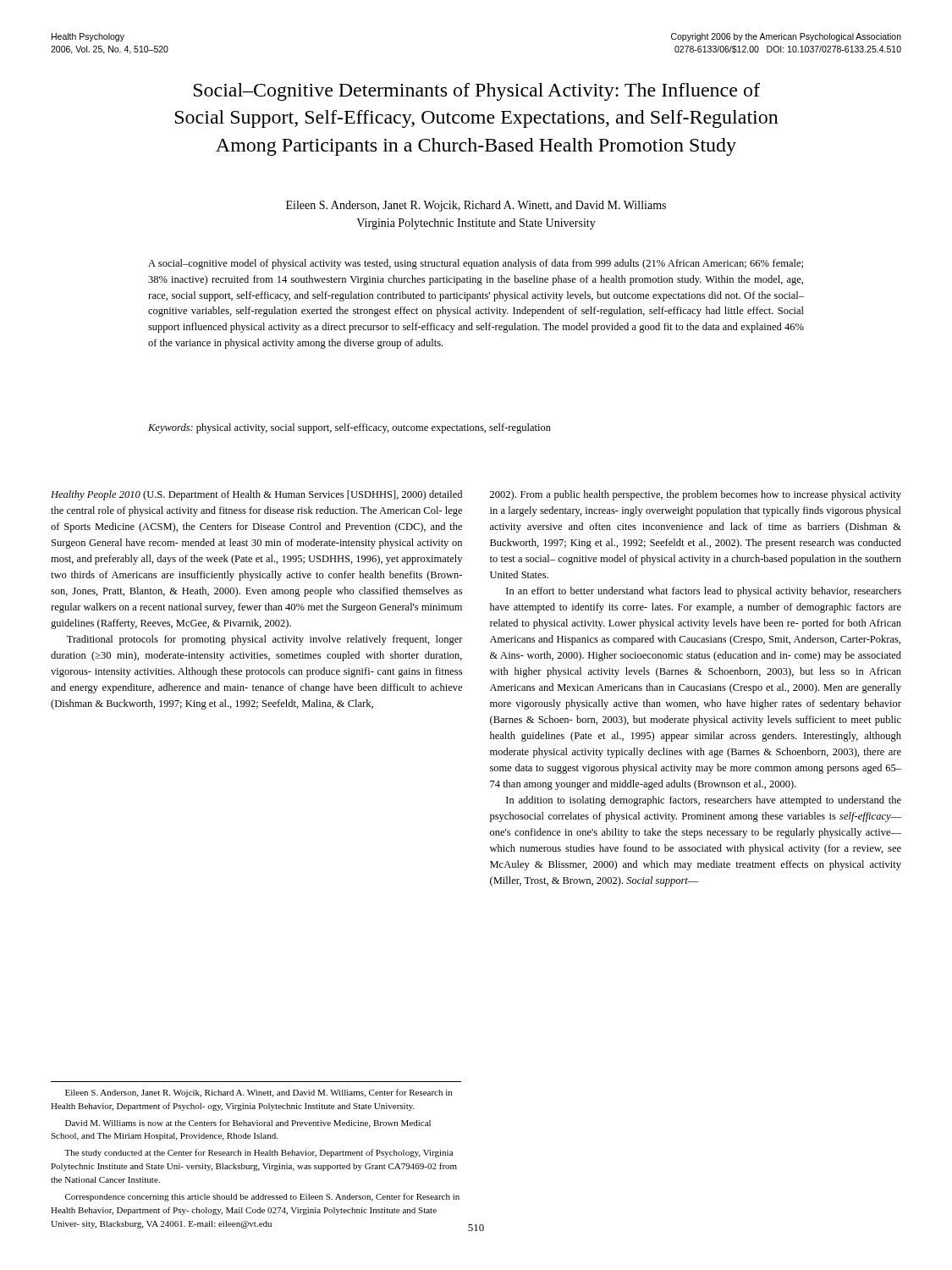The image size is (952, 1270).
Task: Navigate to the text block starting "Social–Cognitive Determinants of"
Action: pos(476,117)
